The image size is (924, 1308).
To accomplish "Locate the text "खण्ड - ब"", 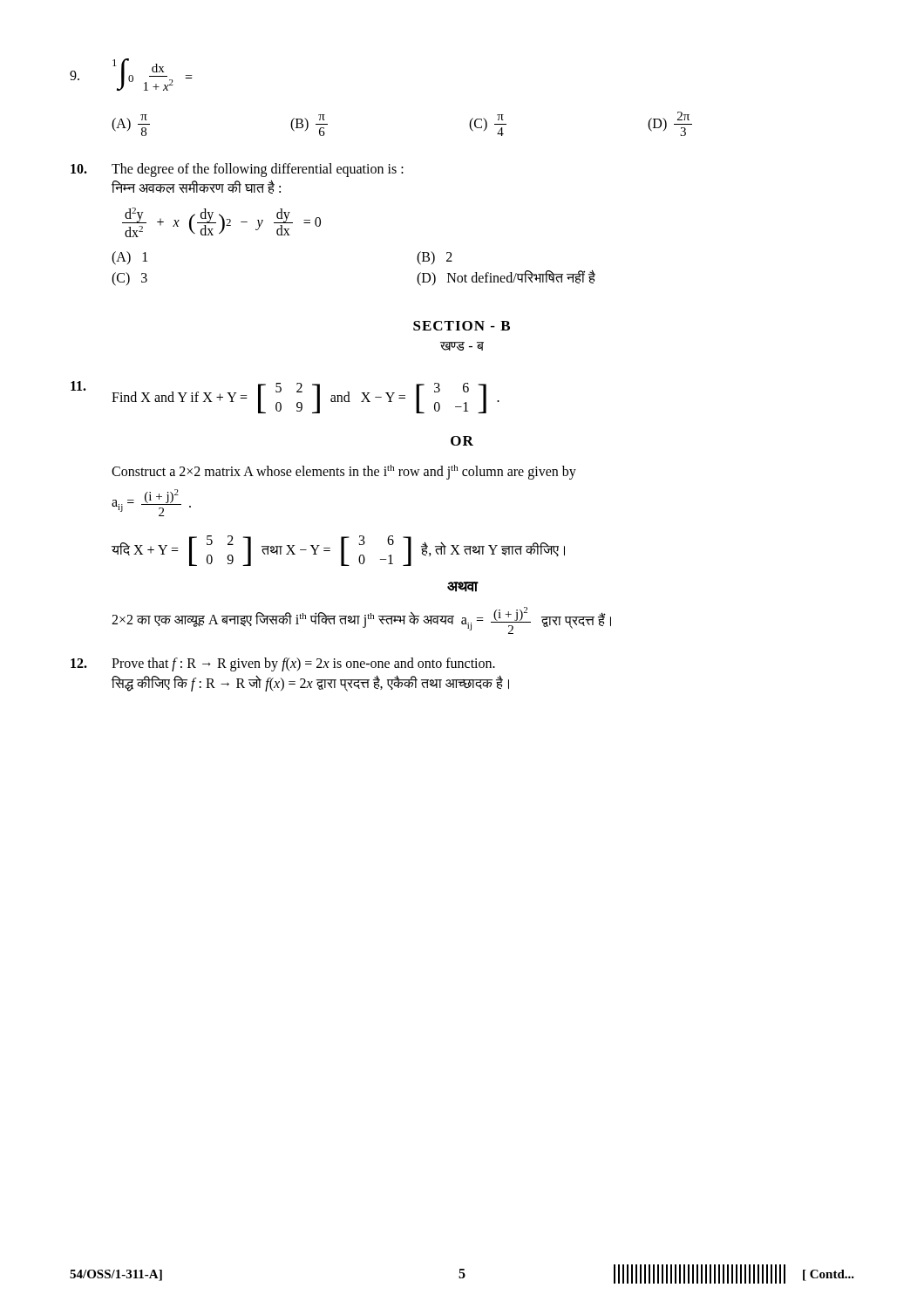I will coord(462,346).
